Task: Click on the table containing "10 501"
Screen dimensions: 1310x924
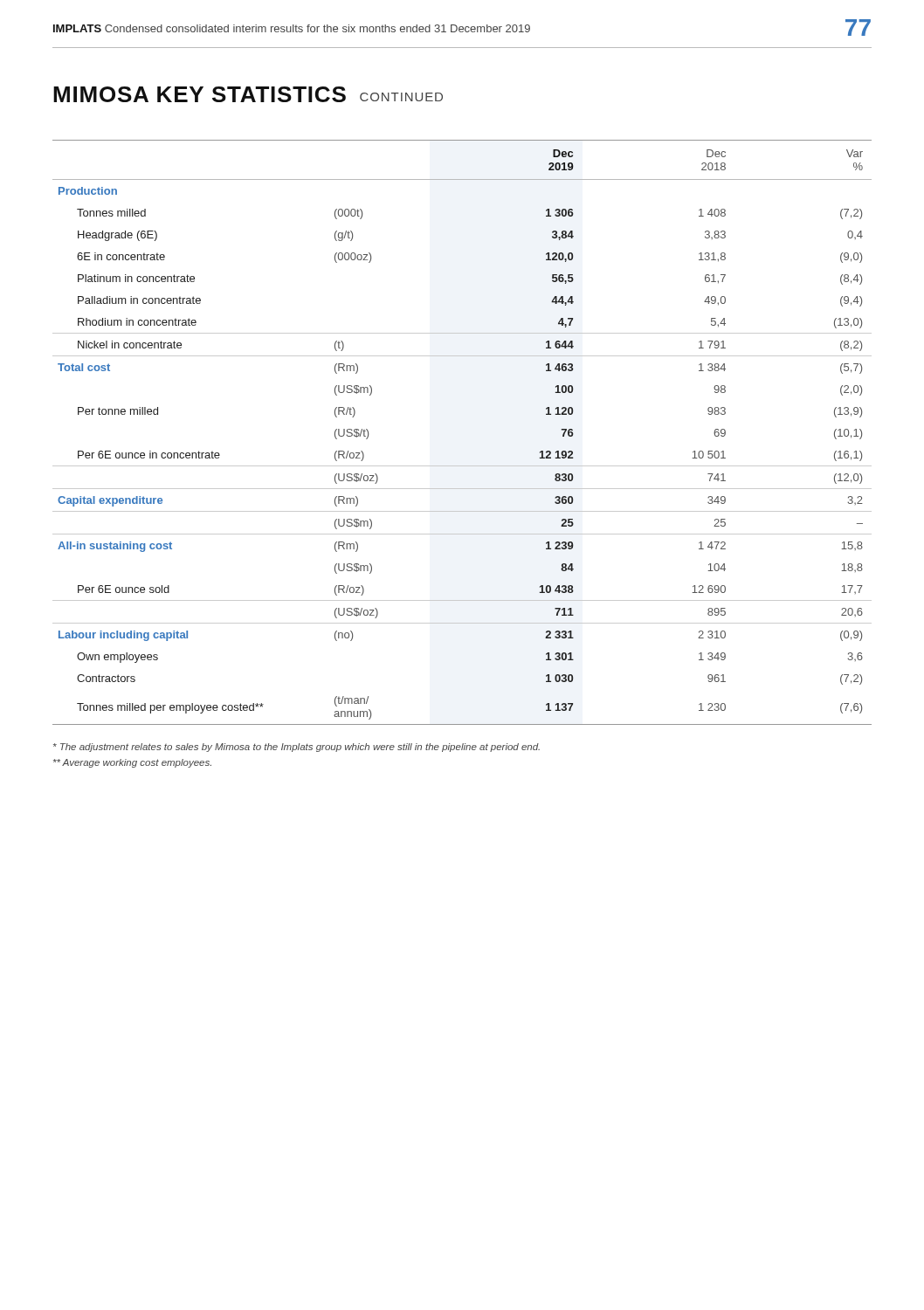Action: [x=462, y=432]
